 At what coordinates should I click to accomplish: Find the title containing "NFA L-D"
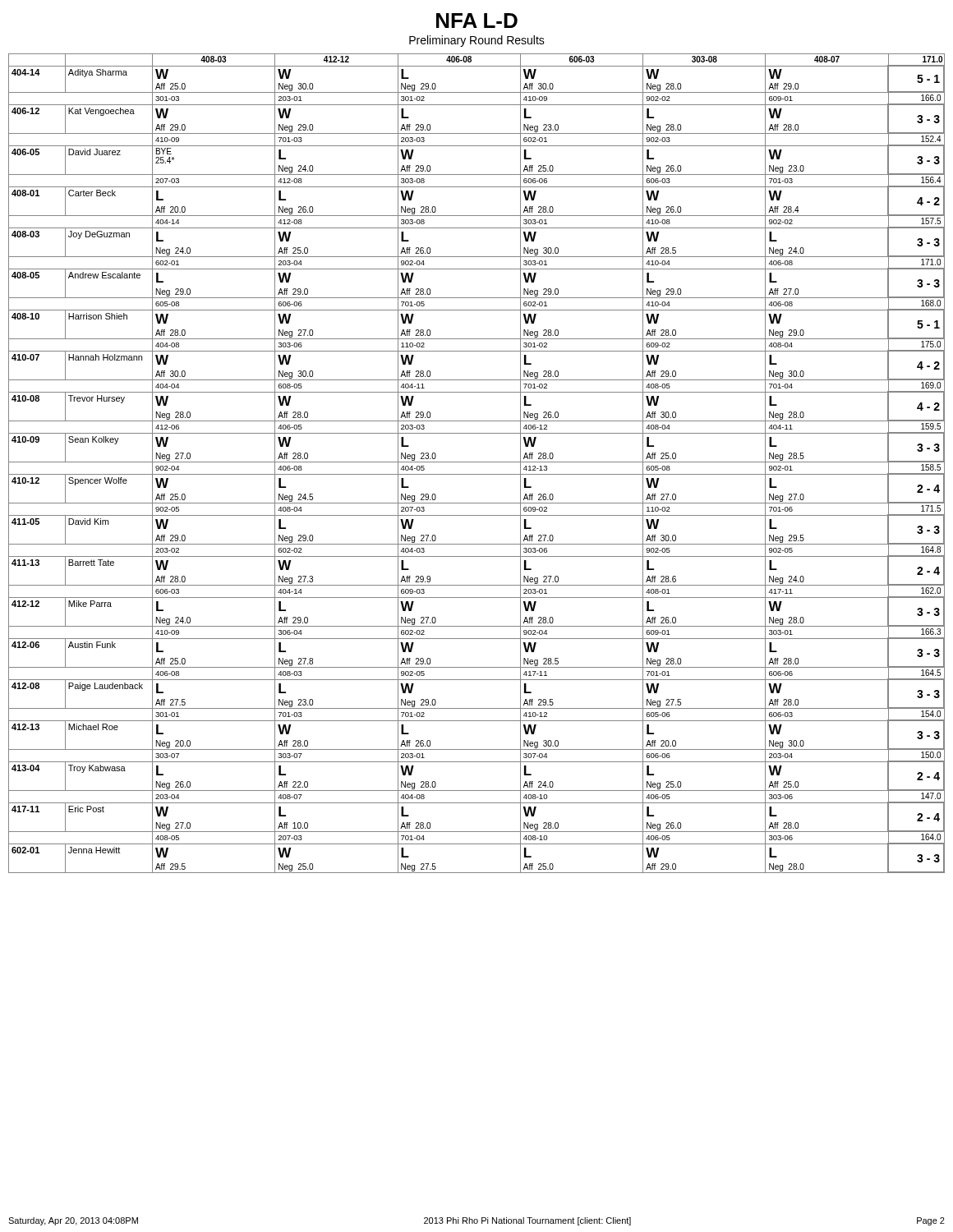coord(476,21)
